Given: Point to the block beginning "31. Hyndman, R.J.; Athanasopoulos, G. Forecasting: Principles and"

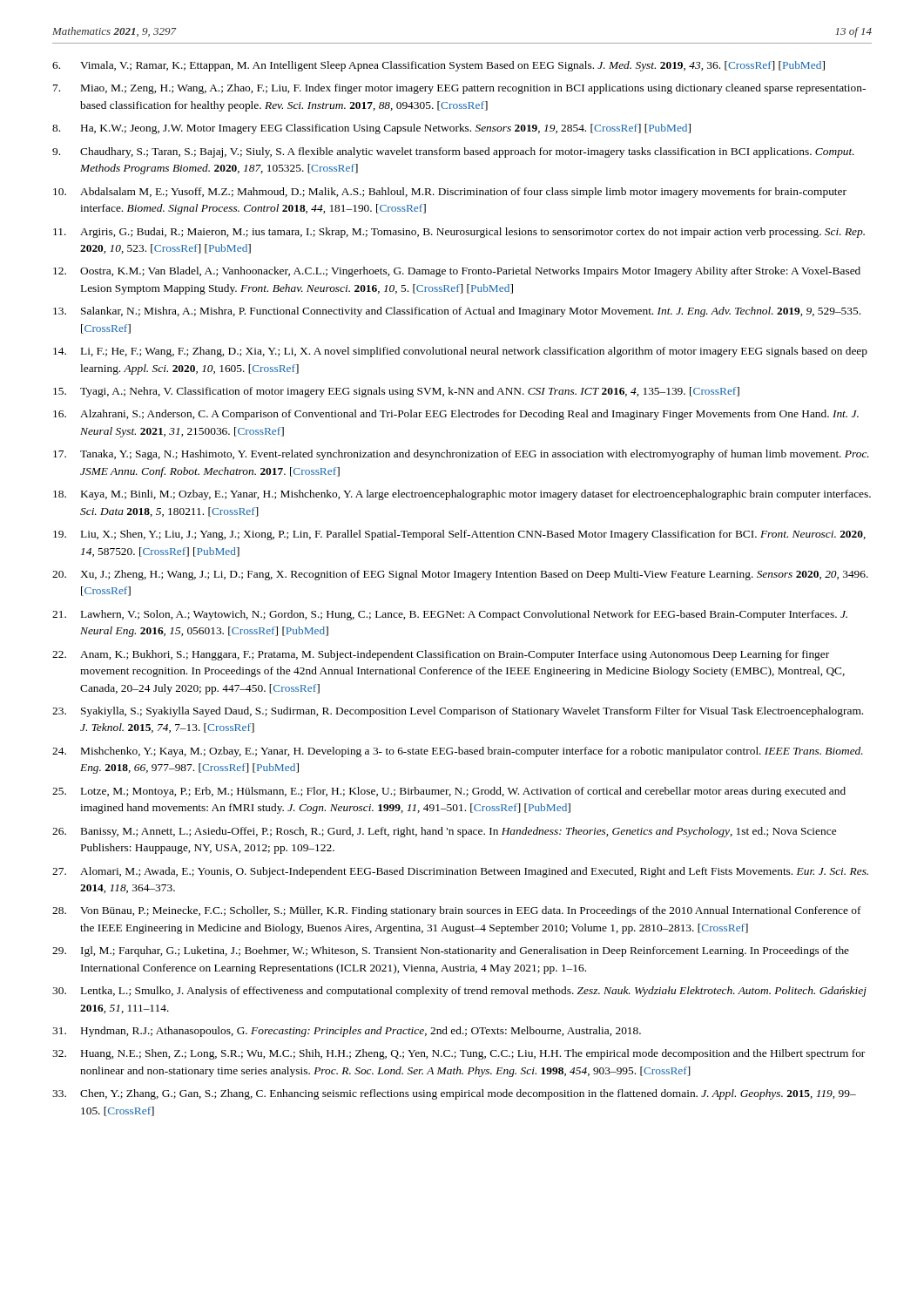Looking at the screenshot, I should 462,1031.
